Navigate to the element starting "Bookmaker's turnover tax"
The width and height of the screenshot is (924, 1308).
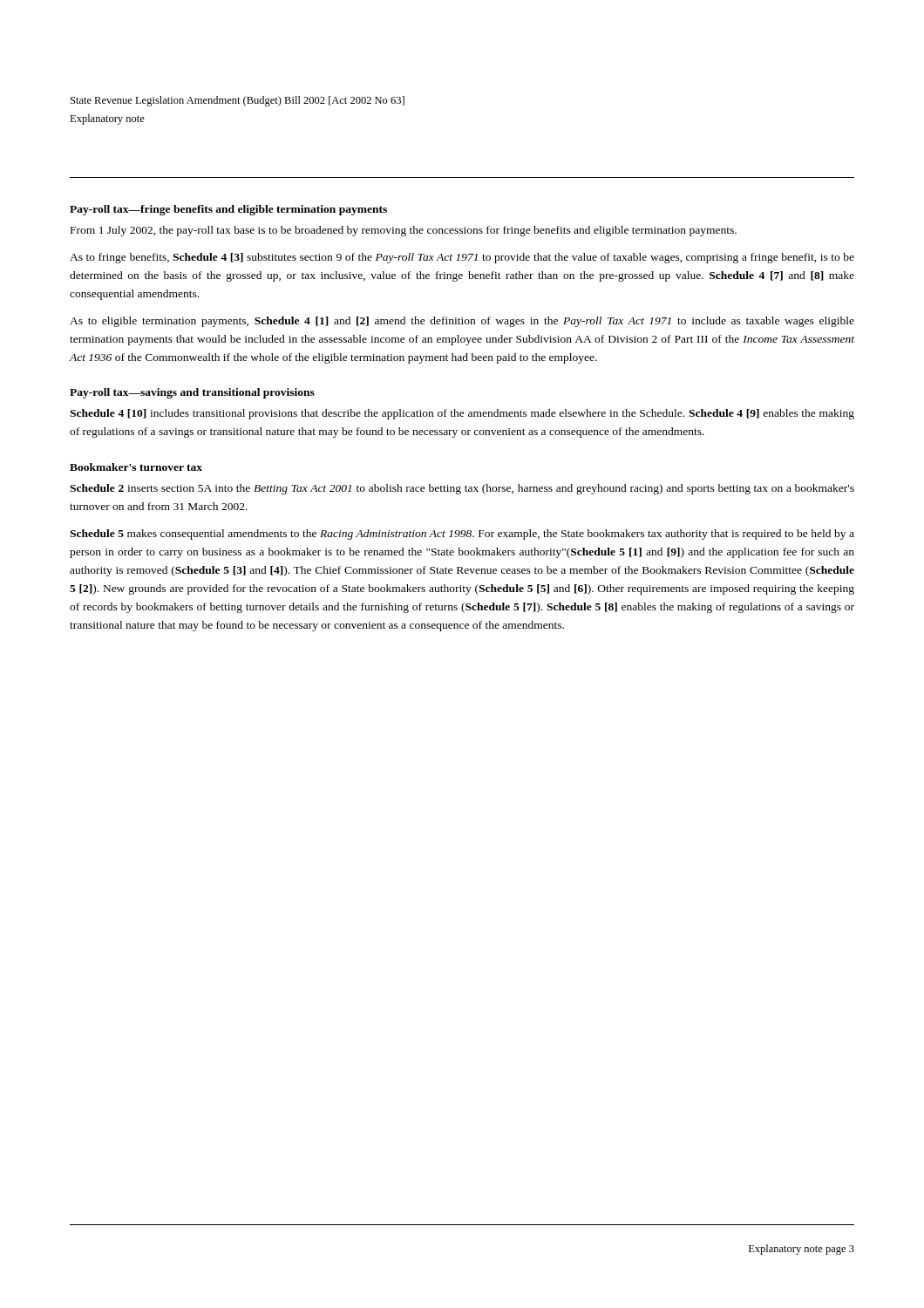pyautogui.click(x=136, y=467)
